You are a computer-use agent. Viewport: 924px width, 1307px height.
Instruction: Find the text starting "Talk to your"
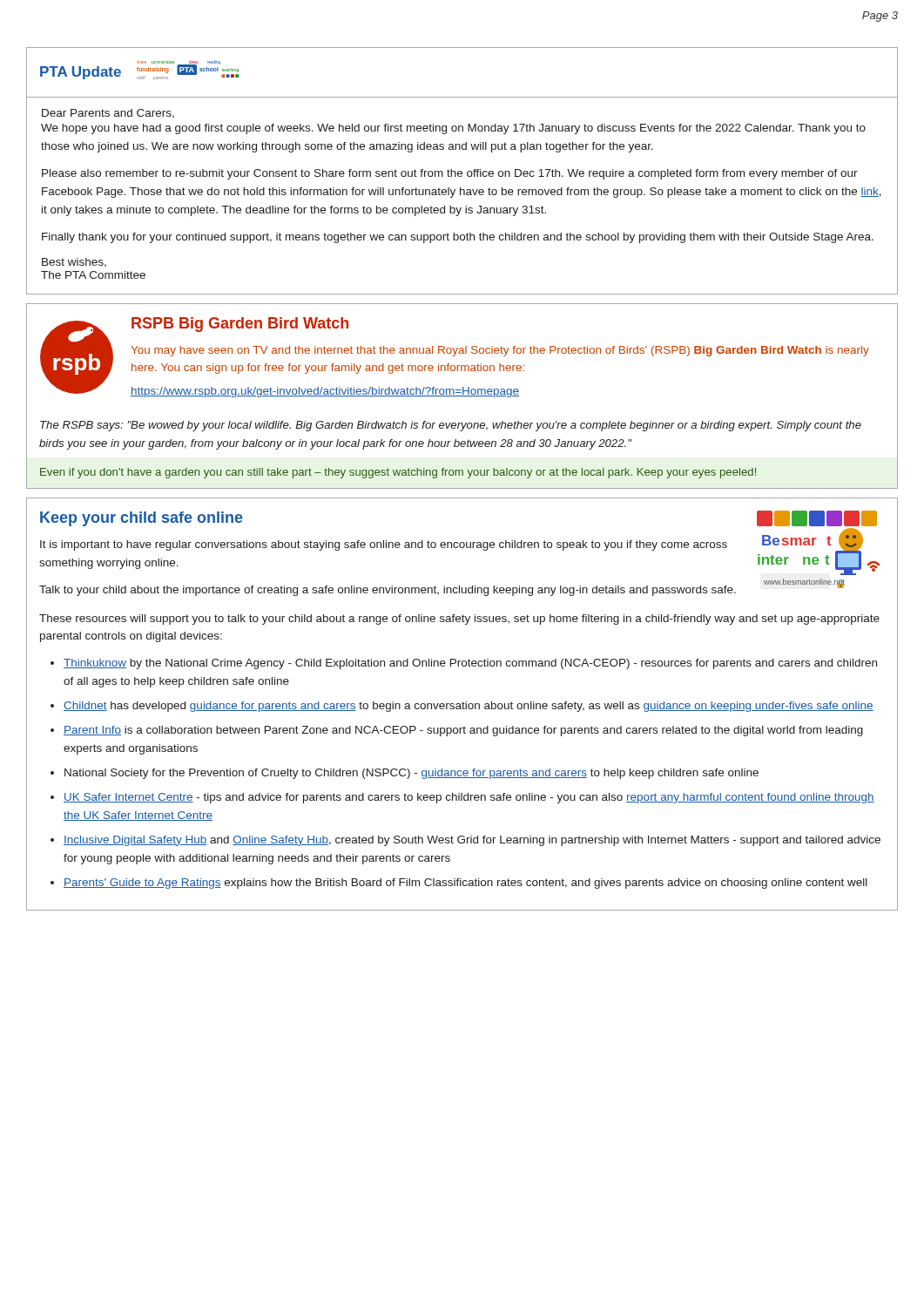(x=388, y=589)
